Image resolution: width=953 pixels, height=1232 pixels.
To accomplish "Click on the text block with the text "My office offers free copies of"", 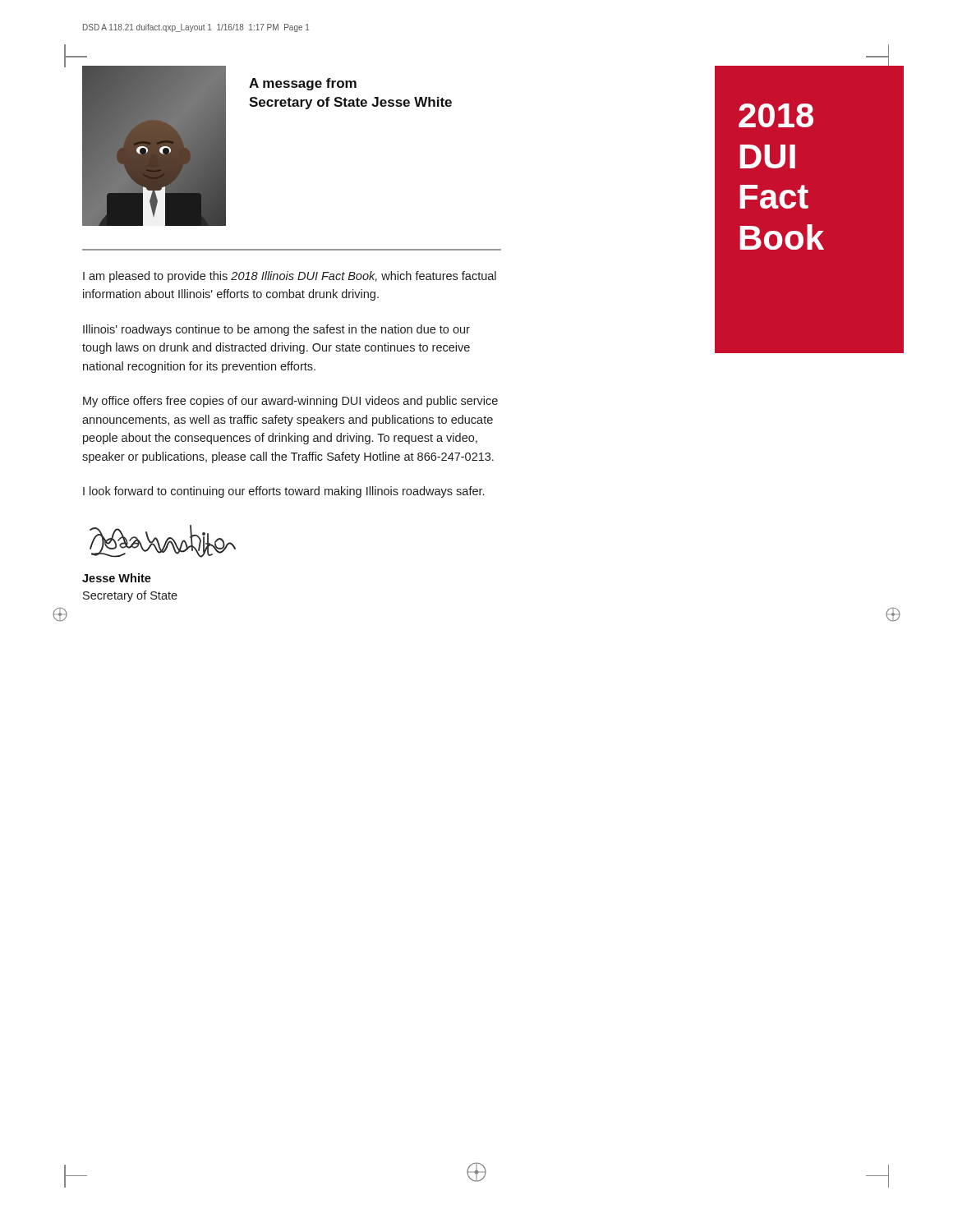I will pyautogui.click(x=290, y=429).
